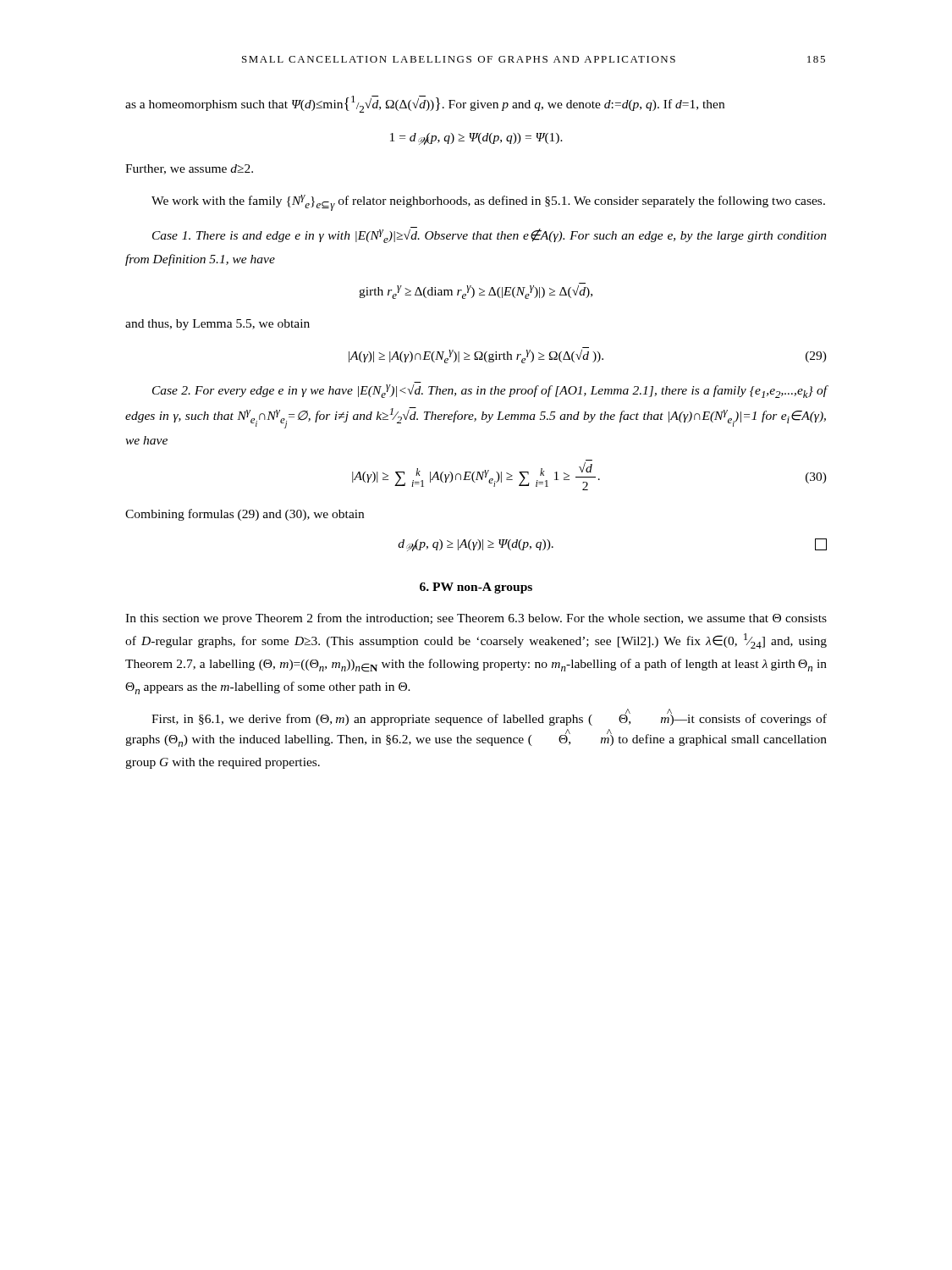Point to the element starting "Case 2. For every edge e"

point(476,414)
